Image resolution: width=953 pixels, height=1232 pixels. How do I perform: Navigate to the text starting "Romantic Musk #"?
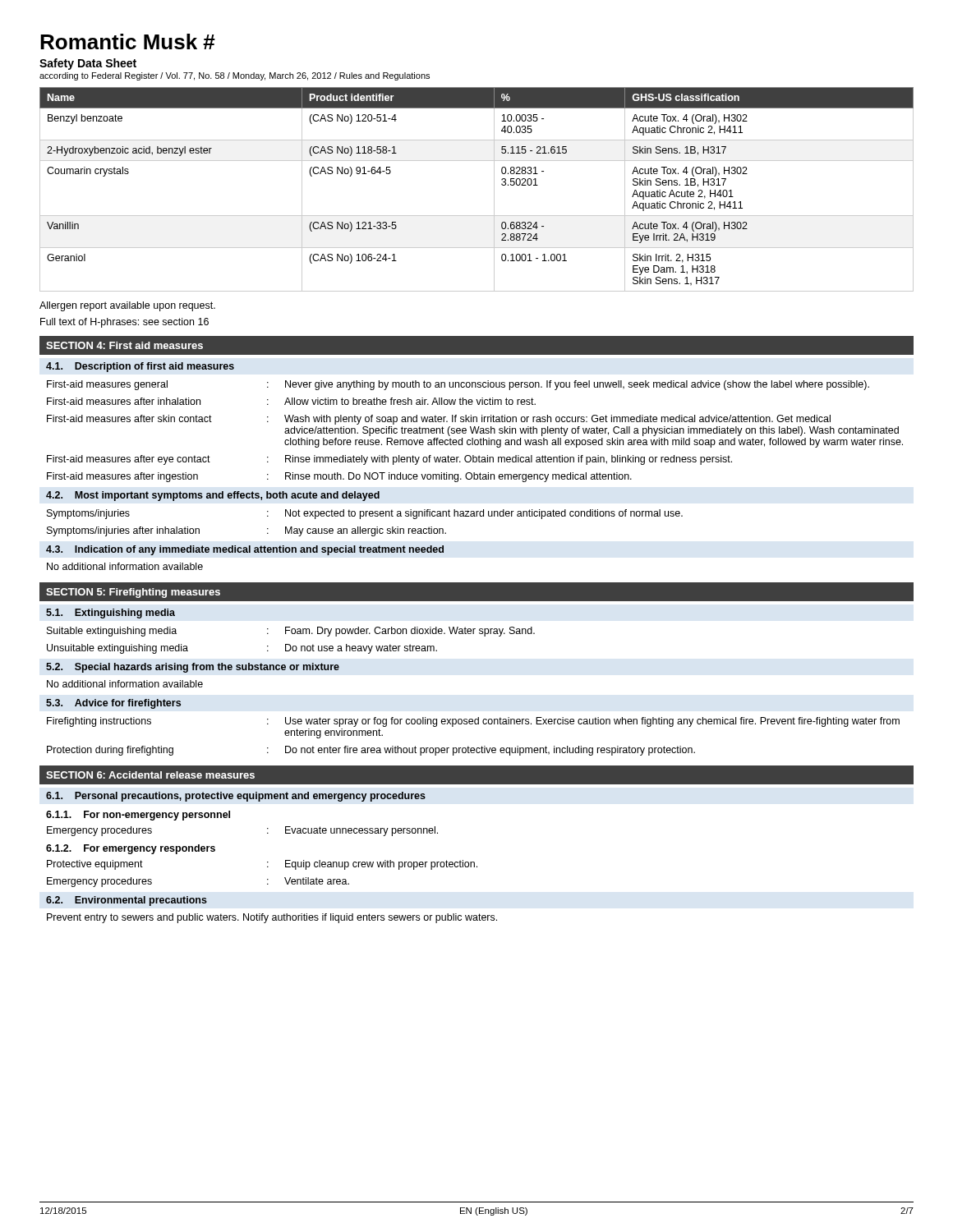pyautogui.click(x=128, y=41)
